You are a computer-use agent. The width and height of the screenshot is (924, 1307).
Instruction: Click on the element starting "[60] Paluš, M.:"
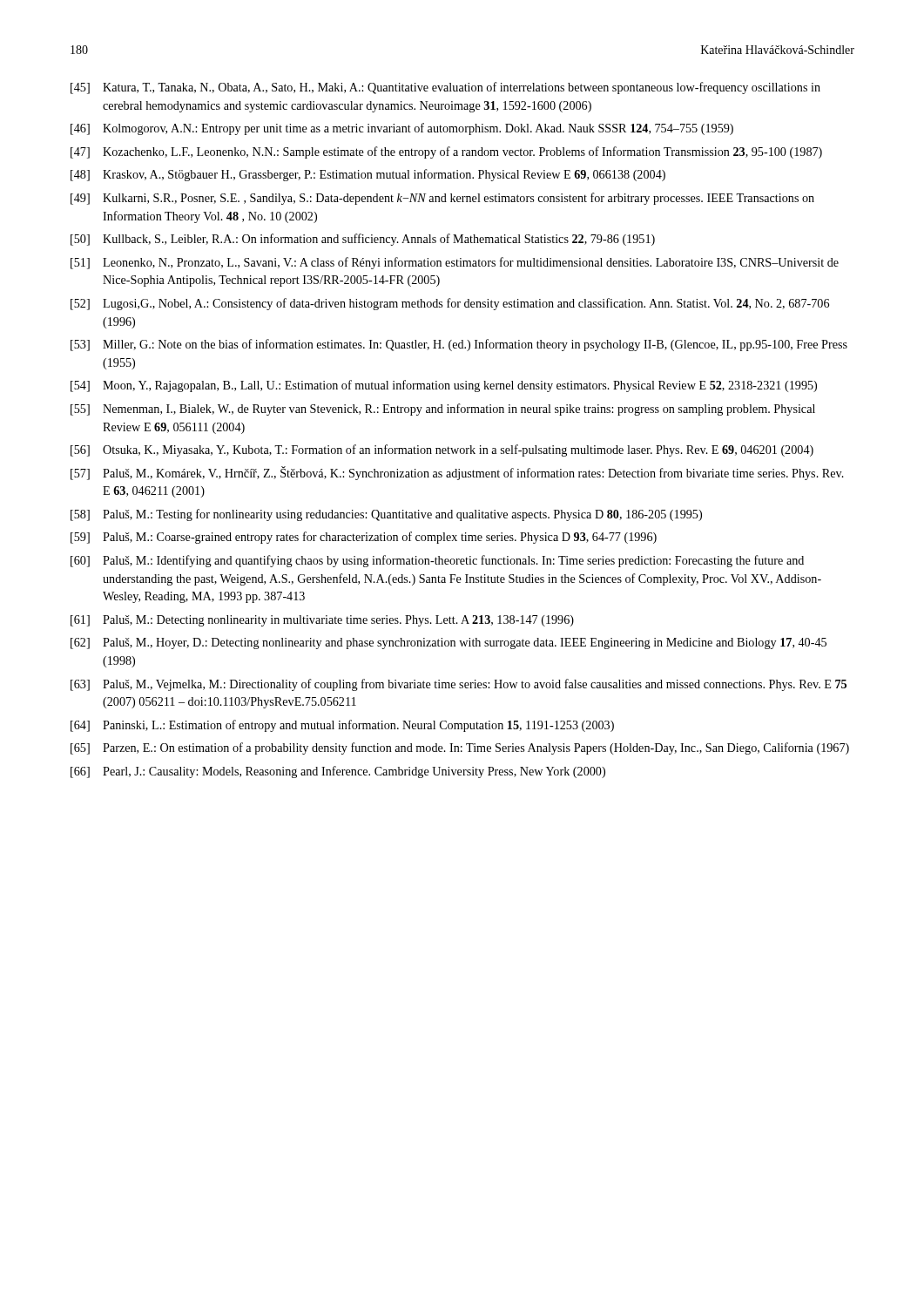462,578
